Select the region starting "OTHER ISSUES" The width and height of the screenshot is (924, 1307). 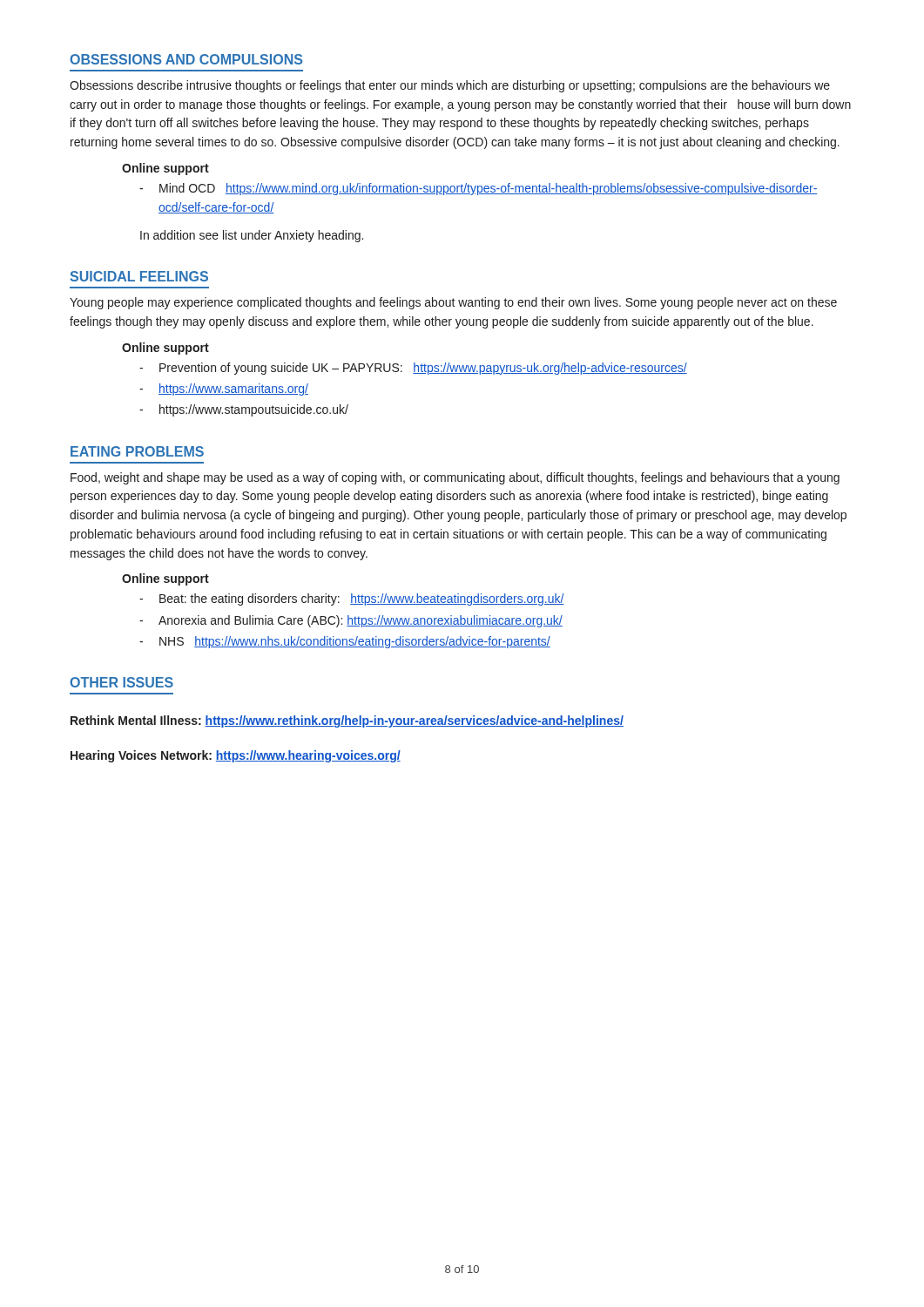pyautogui.click(x=122, y=685)
